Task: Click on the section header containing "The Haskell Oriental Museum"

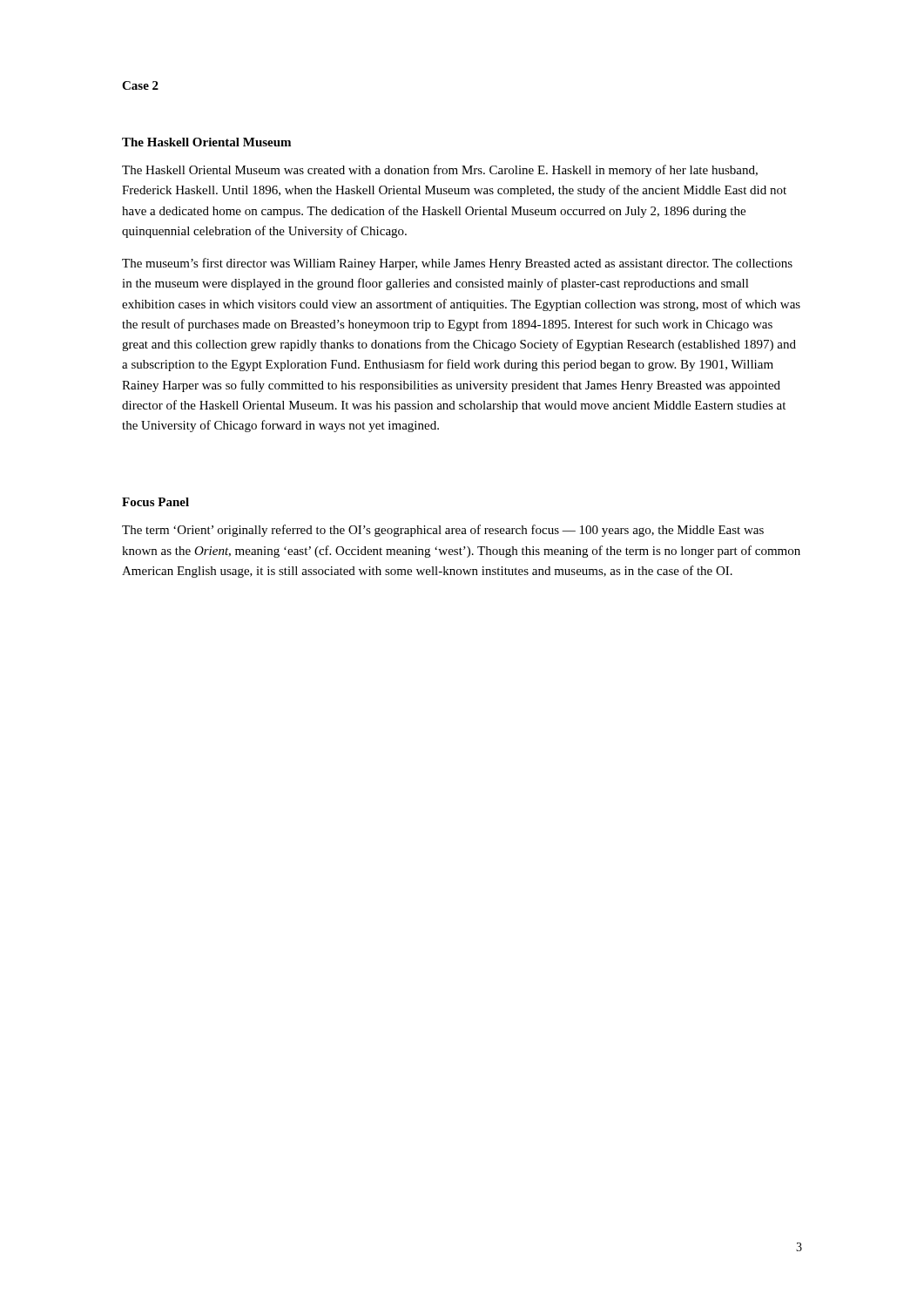Action: [207, 142]
